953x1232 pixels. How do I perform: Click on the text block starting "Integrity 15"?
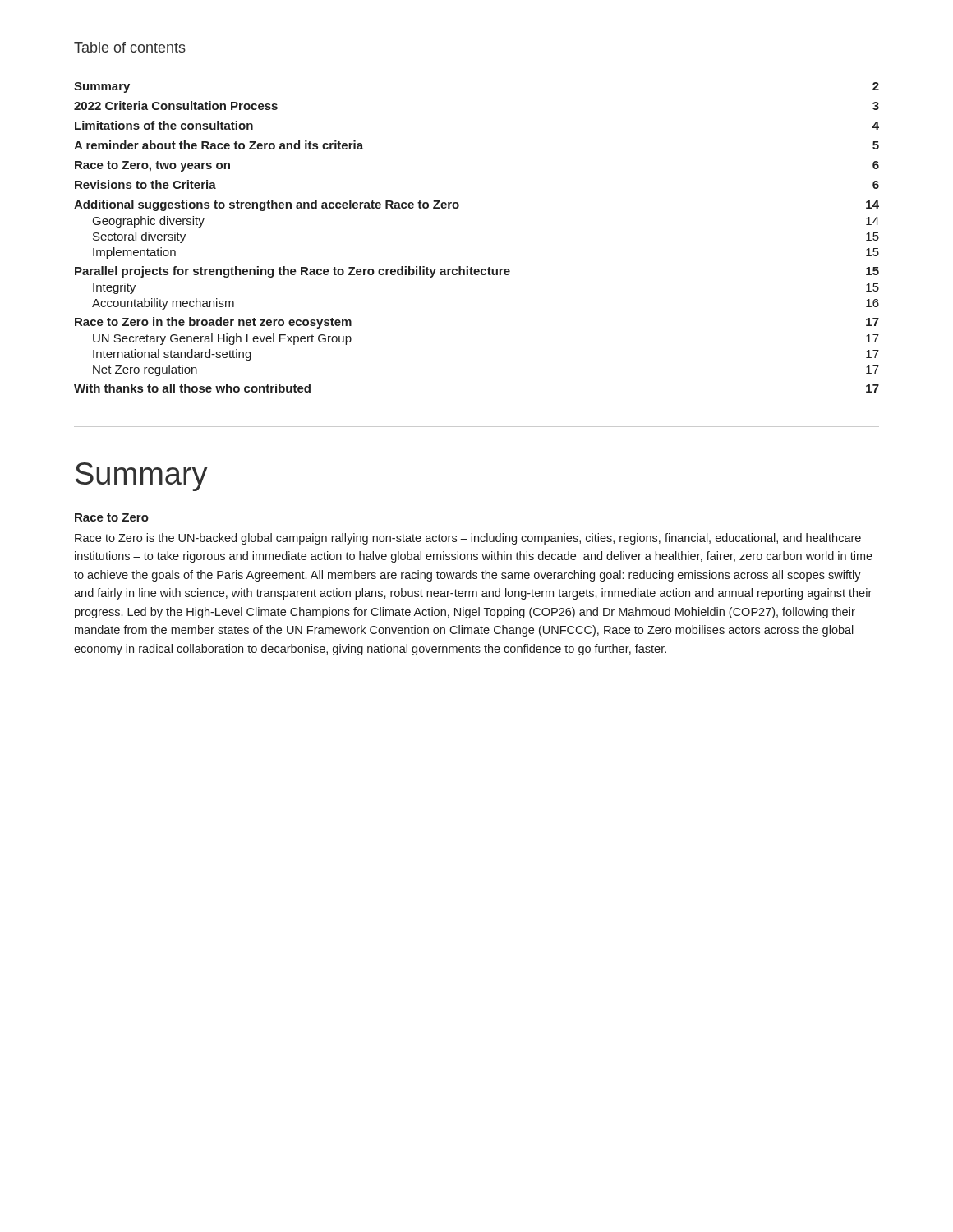[x=107, y=288]
